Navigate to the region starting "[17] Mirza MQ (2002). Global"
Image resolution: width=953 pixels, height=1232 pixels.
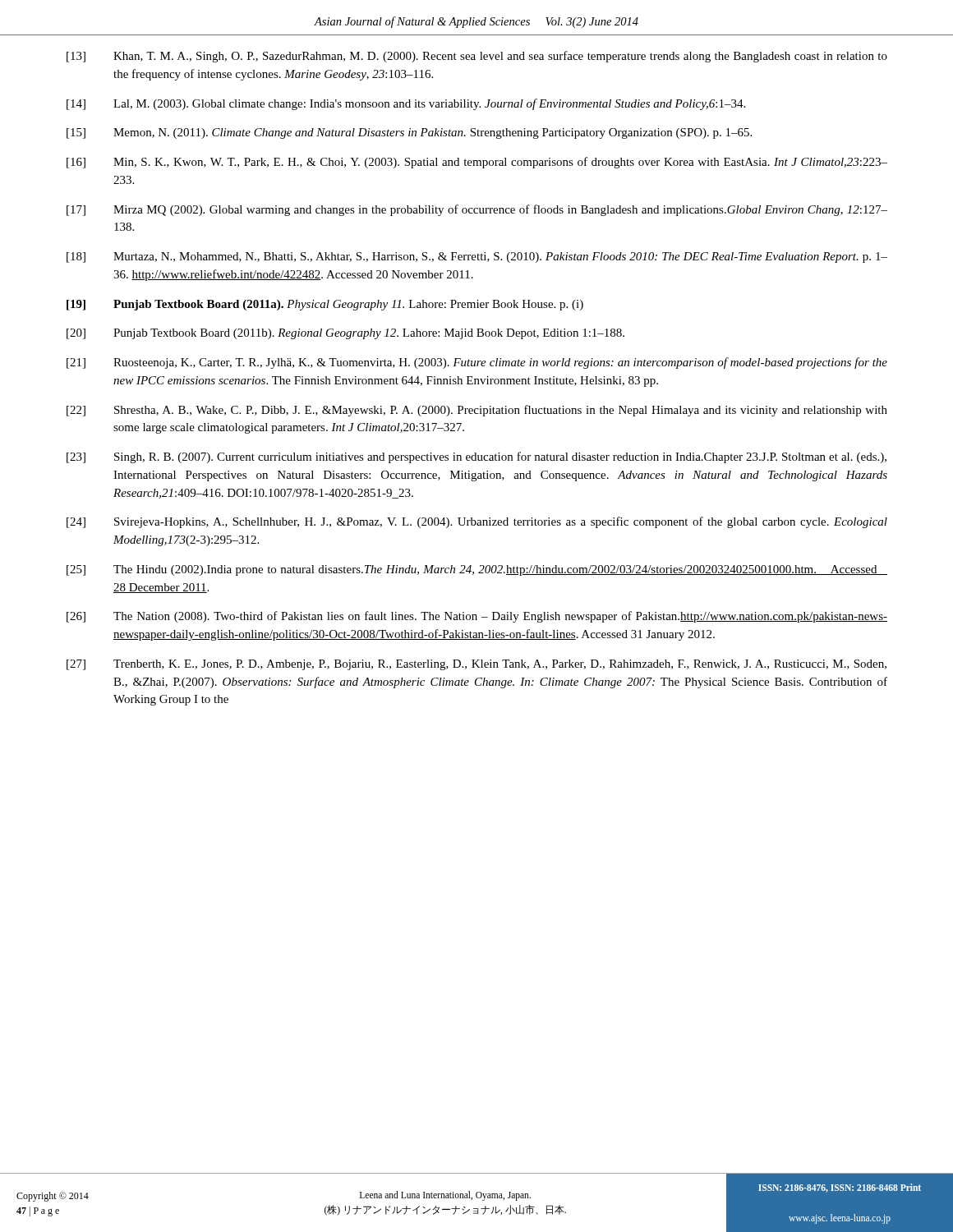coord(476,219)
